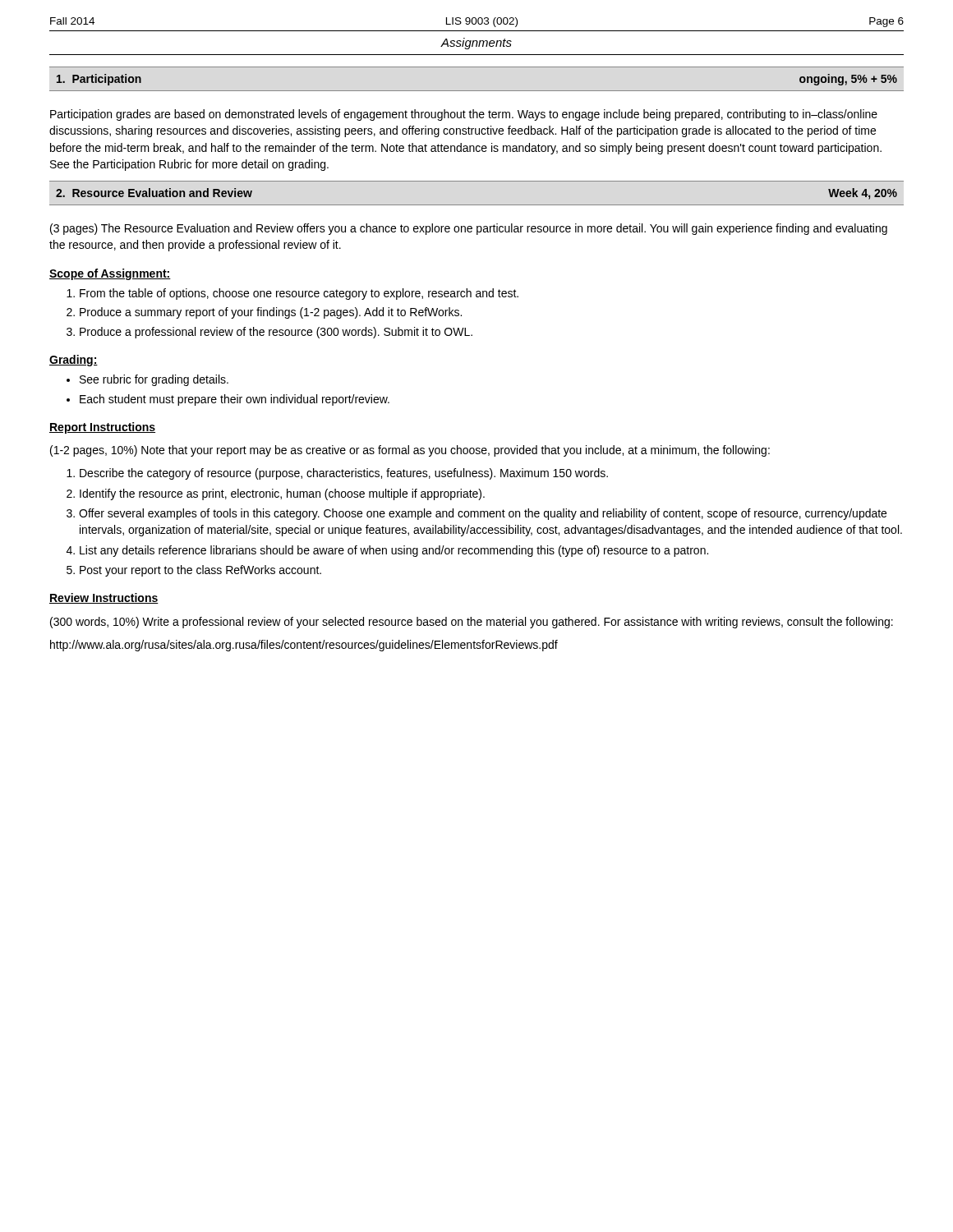Select the text block starting "(300 words, 10%)"
This screenshot has width=953, height=1232.
coord(476,633)
